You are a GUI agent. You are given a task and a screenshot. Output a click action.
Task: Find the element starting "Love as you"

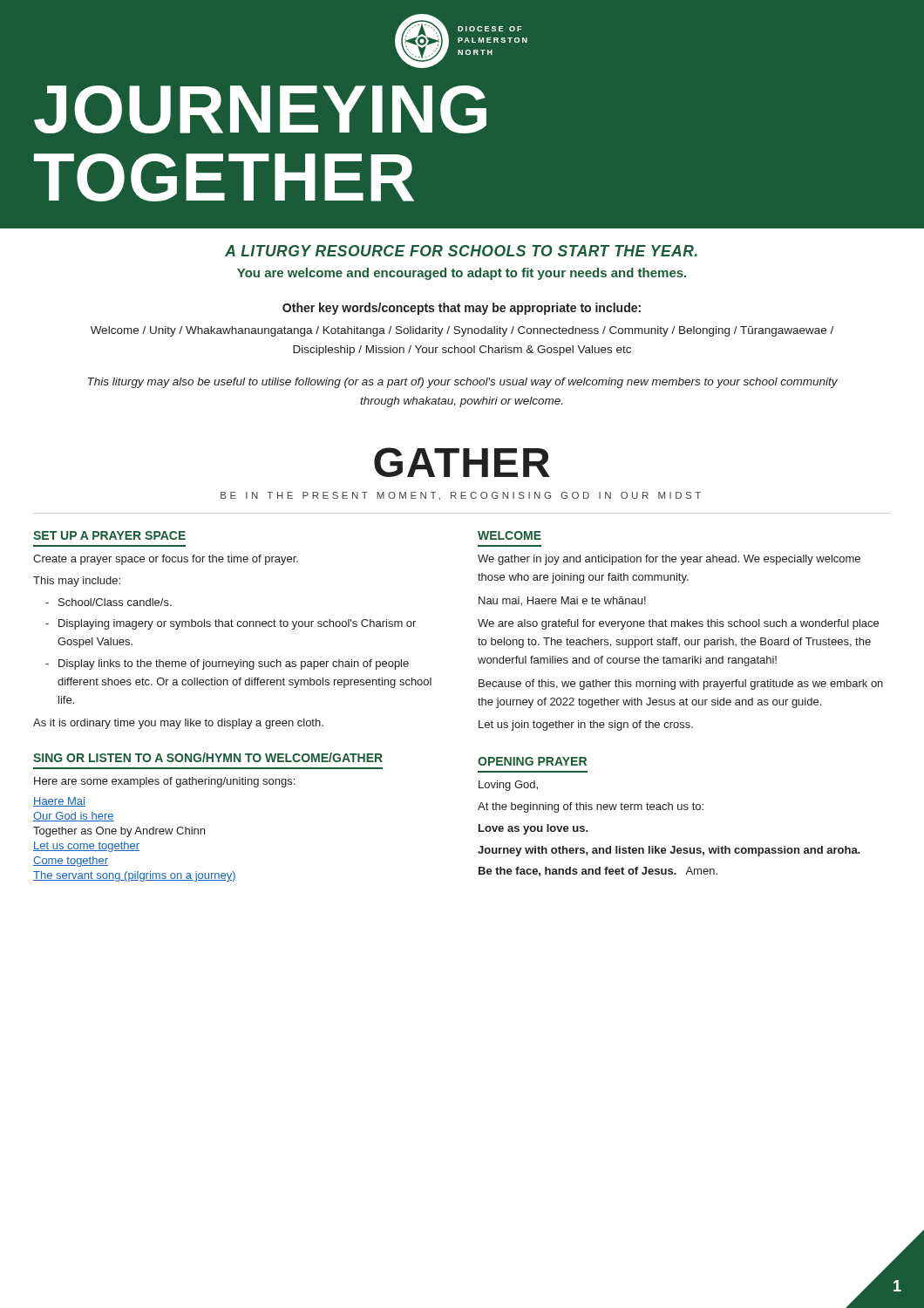coord(533,828)
